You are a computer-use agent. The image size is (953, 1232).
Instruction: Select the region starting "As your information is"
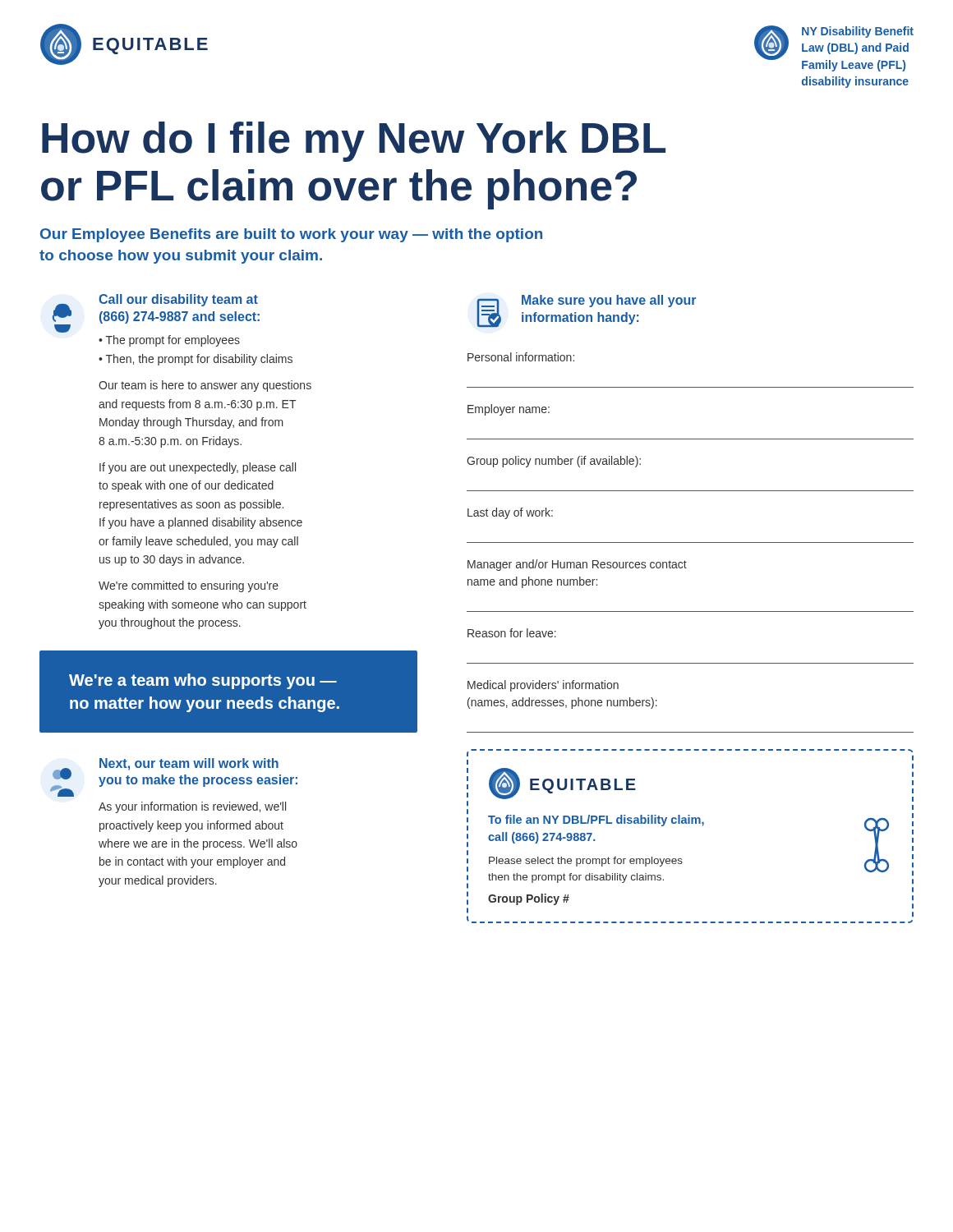tap(198, 843)
